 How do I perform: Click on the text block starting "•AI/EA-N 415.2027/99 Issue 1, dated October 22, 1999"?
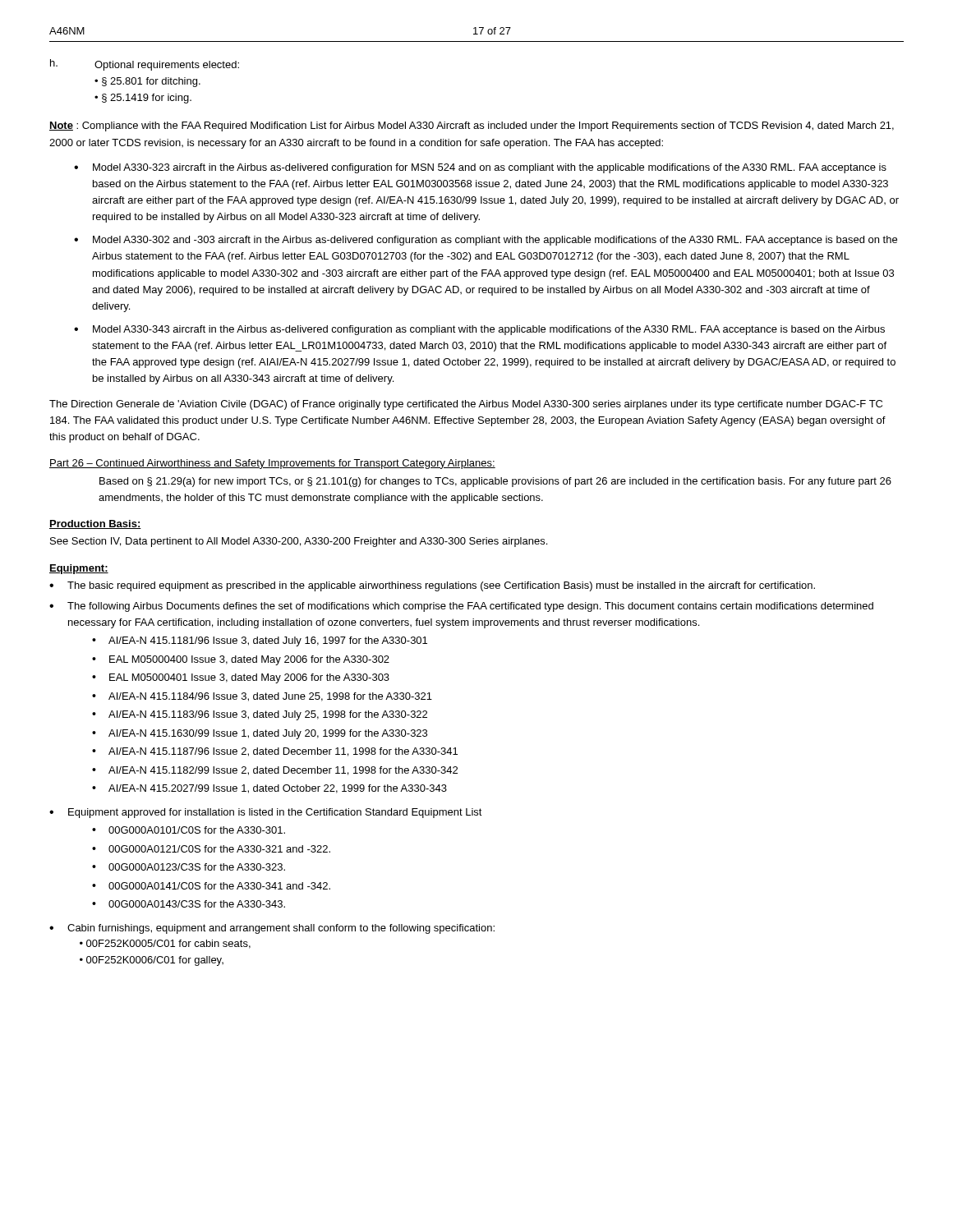click(269, 789)
